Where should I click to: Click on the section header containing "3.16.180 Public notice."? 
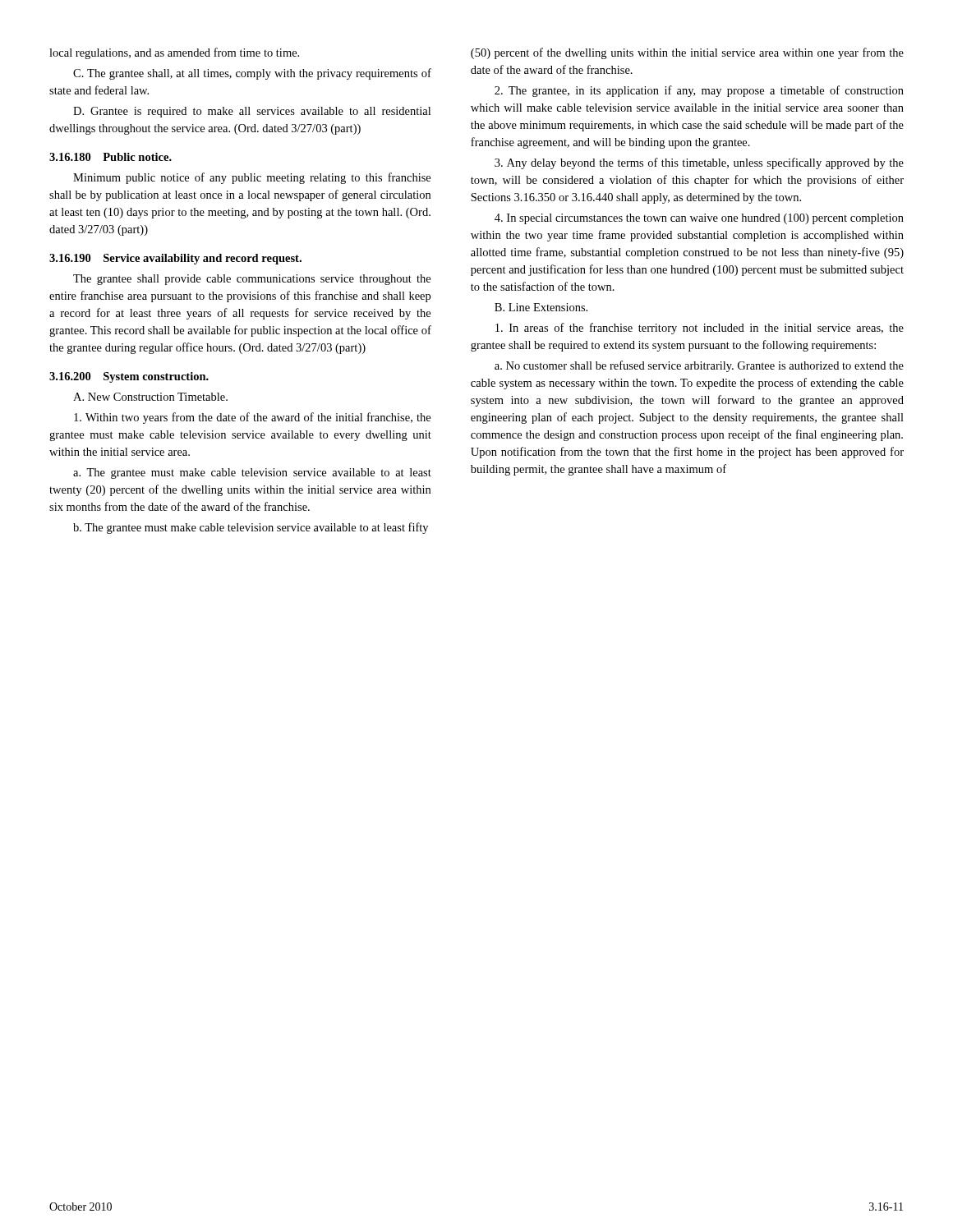[110, 157]
